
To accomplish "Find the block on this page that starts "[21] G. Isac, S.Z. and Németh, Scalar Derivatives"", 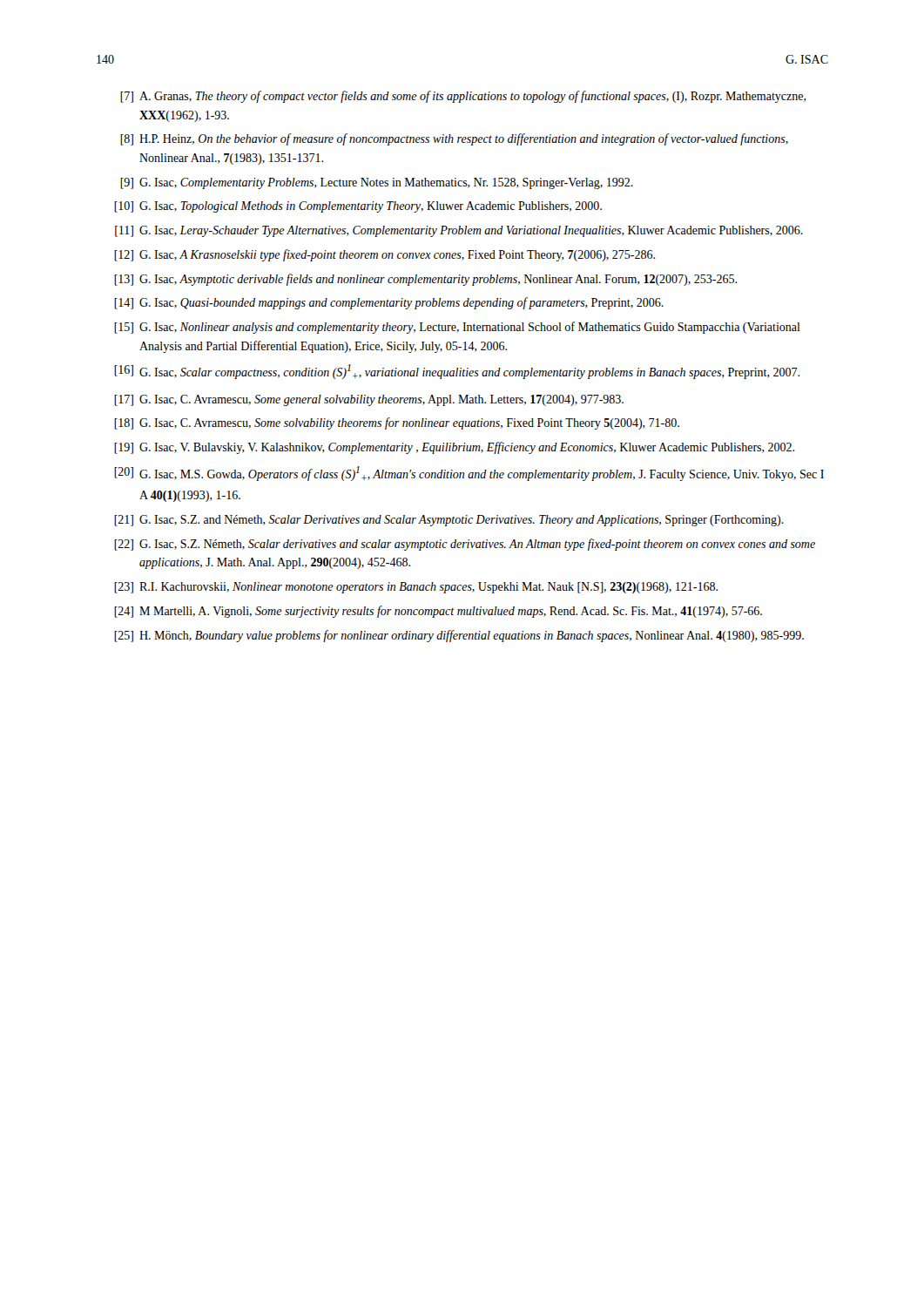I will 462,520.
